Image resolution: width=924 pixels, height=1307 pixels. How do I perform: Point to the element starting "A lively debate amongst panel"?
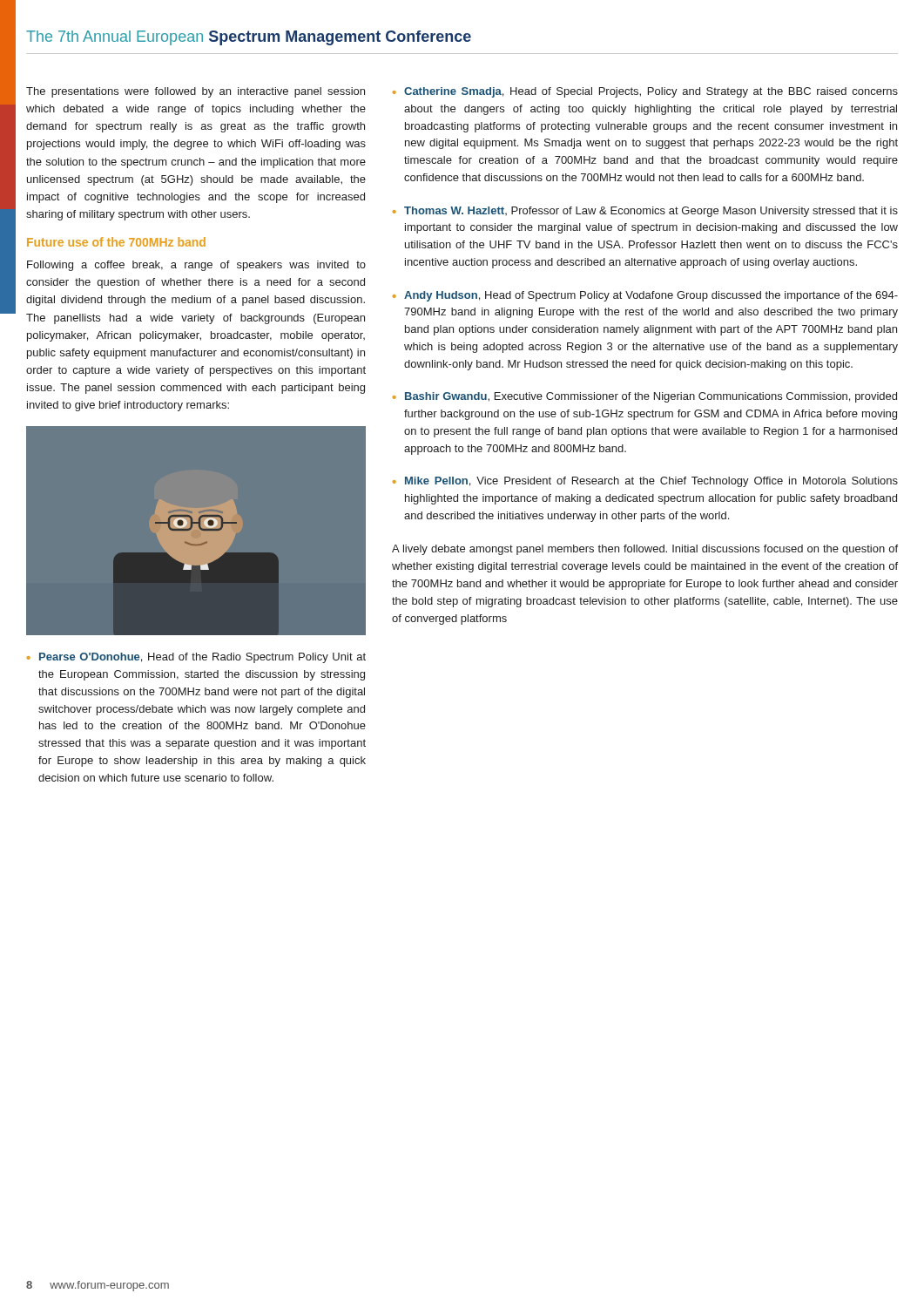click(645, 583)
